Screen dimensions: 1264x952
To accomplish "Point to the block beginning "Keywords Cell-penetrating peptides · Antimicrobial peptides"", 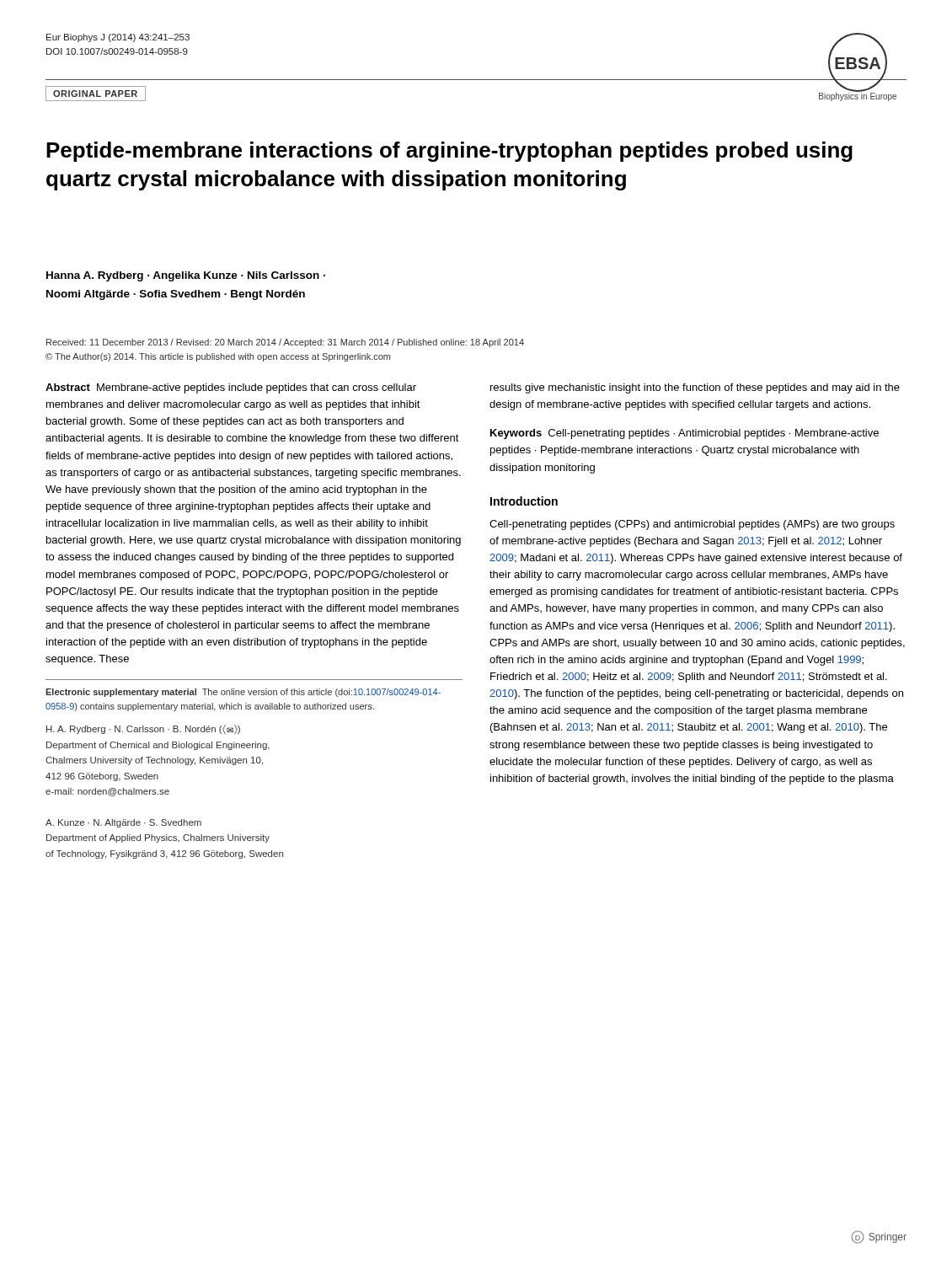I will pos(684,450).
